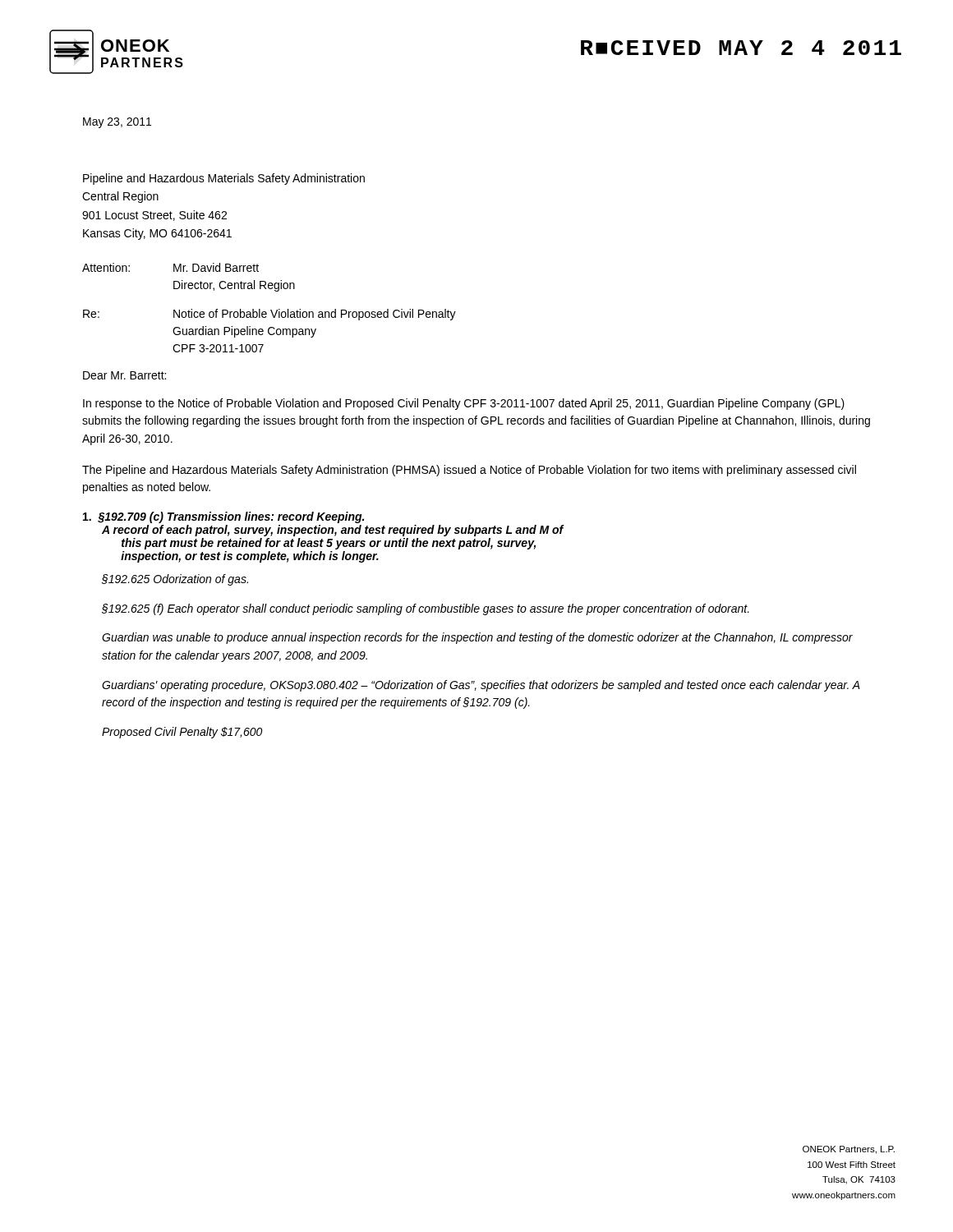
Task: Locate the element starting "Guardians' operating procedure, OKSop3.080.402 –"
Action: [481, 694]
